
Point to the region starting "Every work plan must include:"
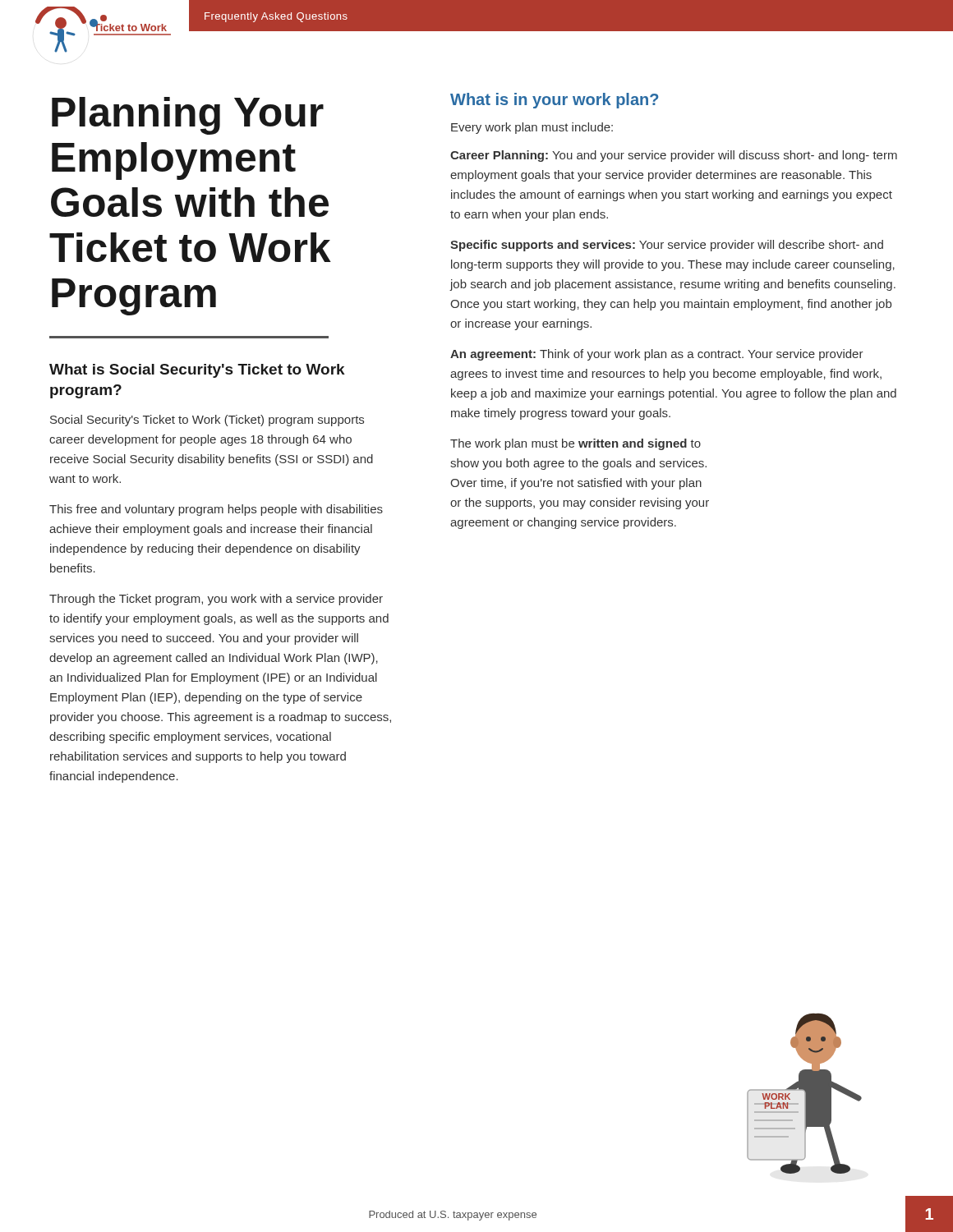coord(532,127)
